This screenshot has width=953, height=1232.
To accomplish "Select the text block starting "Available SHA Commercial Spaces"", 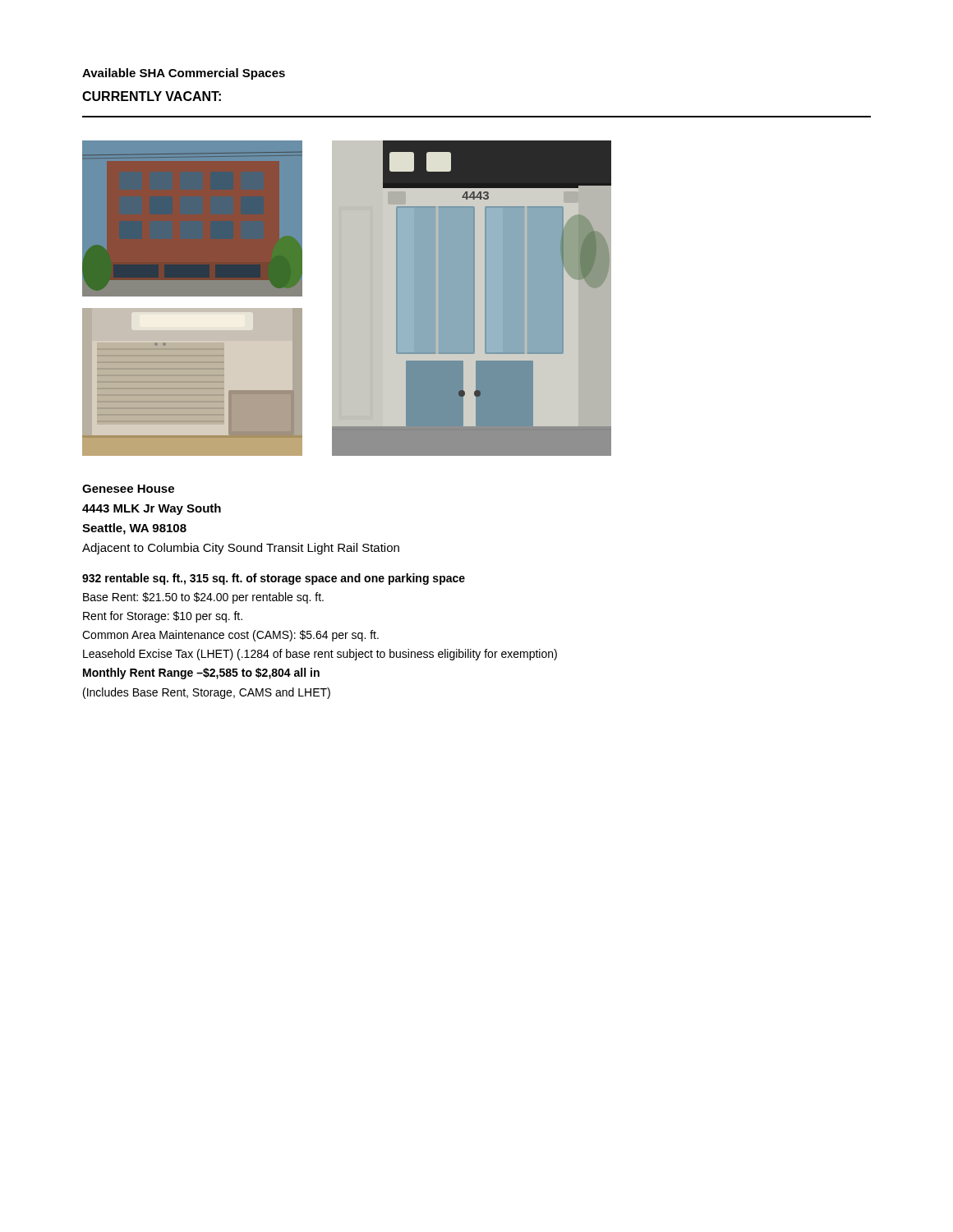I will coord(184,73).
